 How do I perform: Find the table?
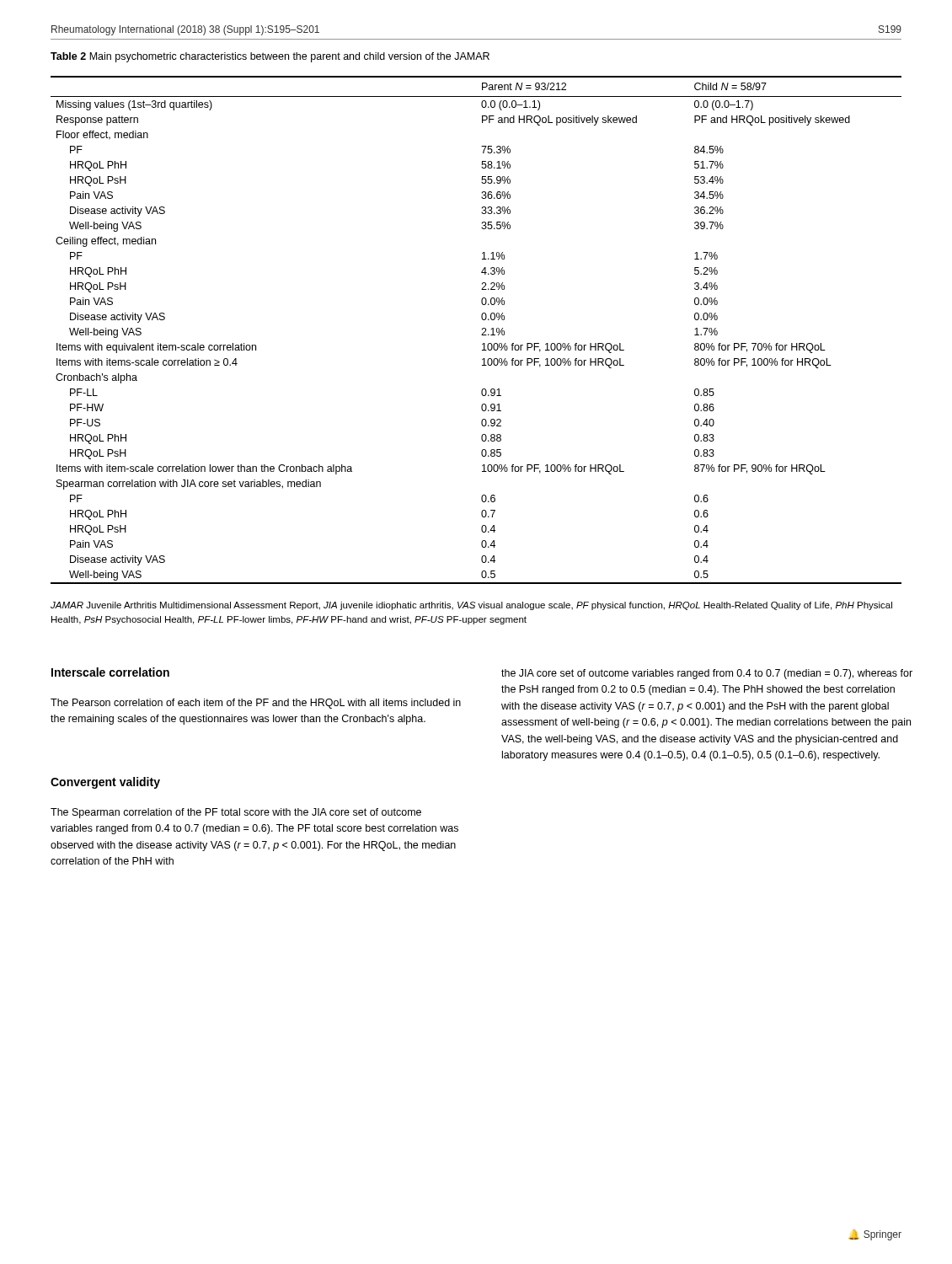(476, 330)
